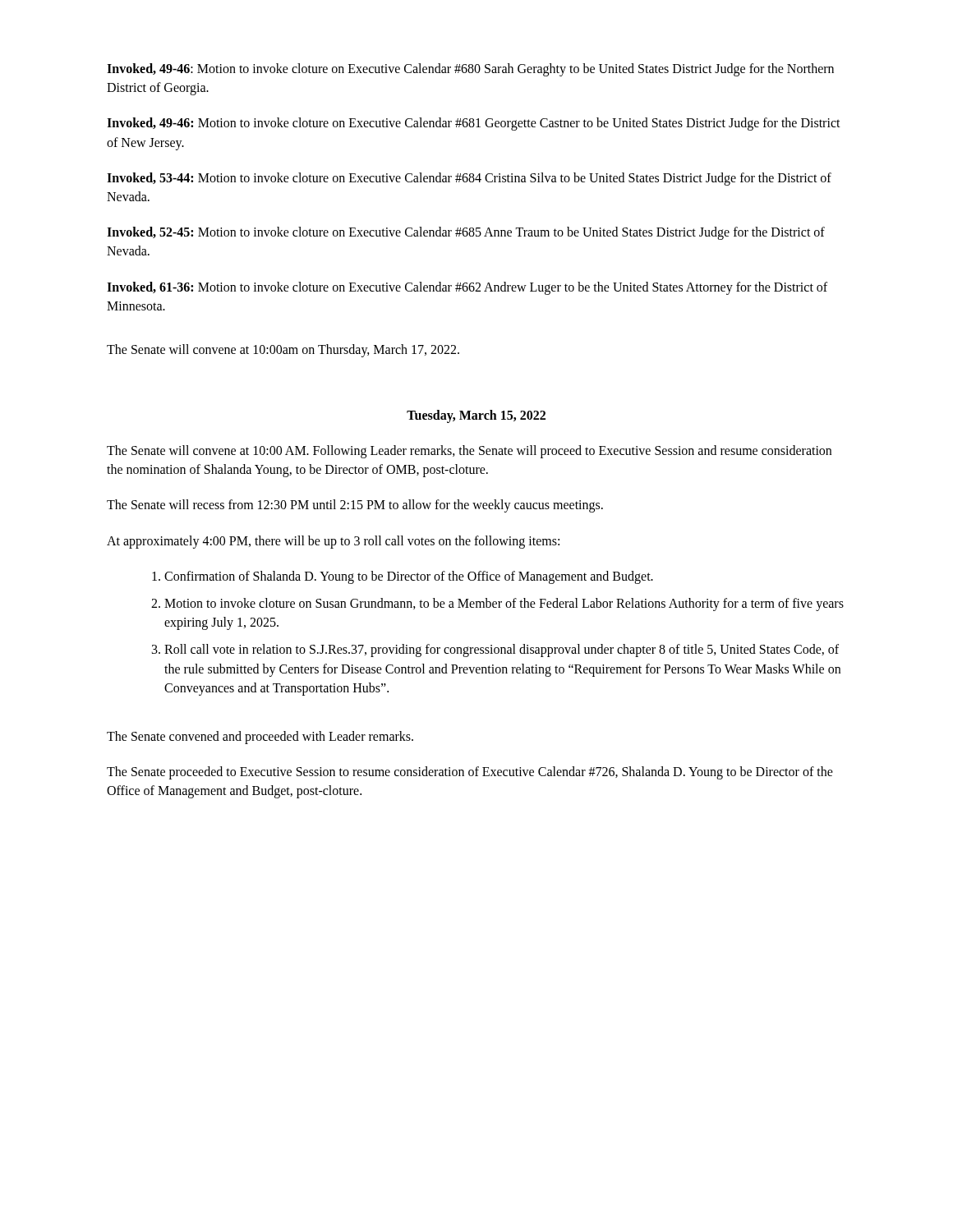Find "Tuesday, March 15, 2022" on this page
The height and width of the screenshot is (1232, 953).
coord(476,415)
